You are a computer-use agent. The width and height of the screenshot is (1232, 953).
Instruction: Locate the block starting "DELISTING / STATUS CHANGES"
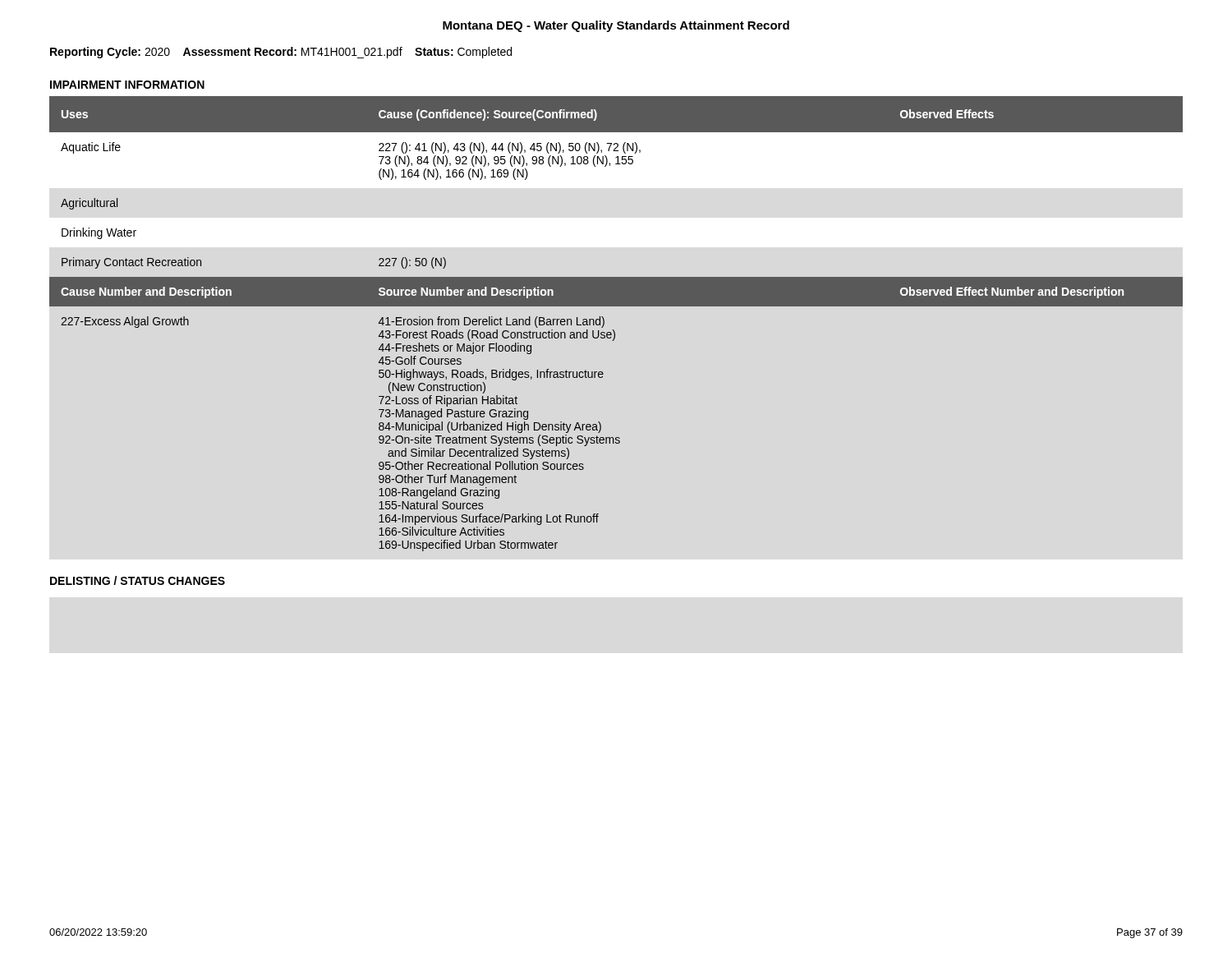click(137, 581)
